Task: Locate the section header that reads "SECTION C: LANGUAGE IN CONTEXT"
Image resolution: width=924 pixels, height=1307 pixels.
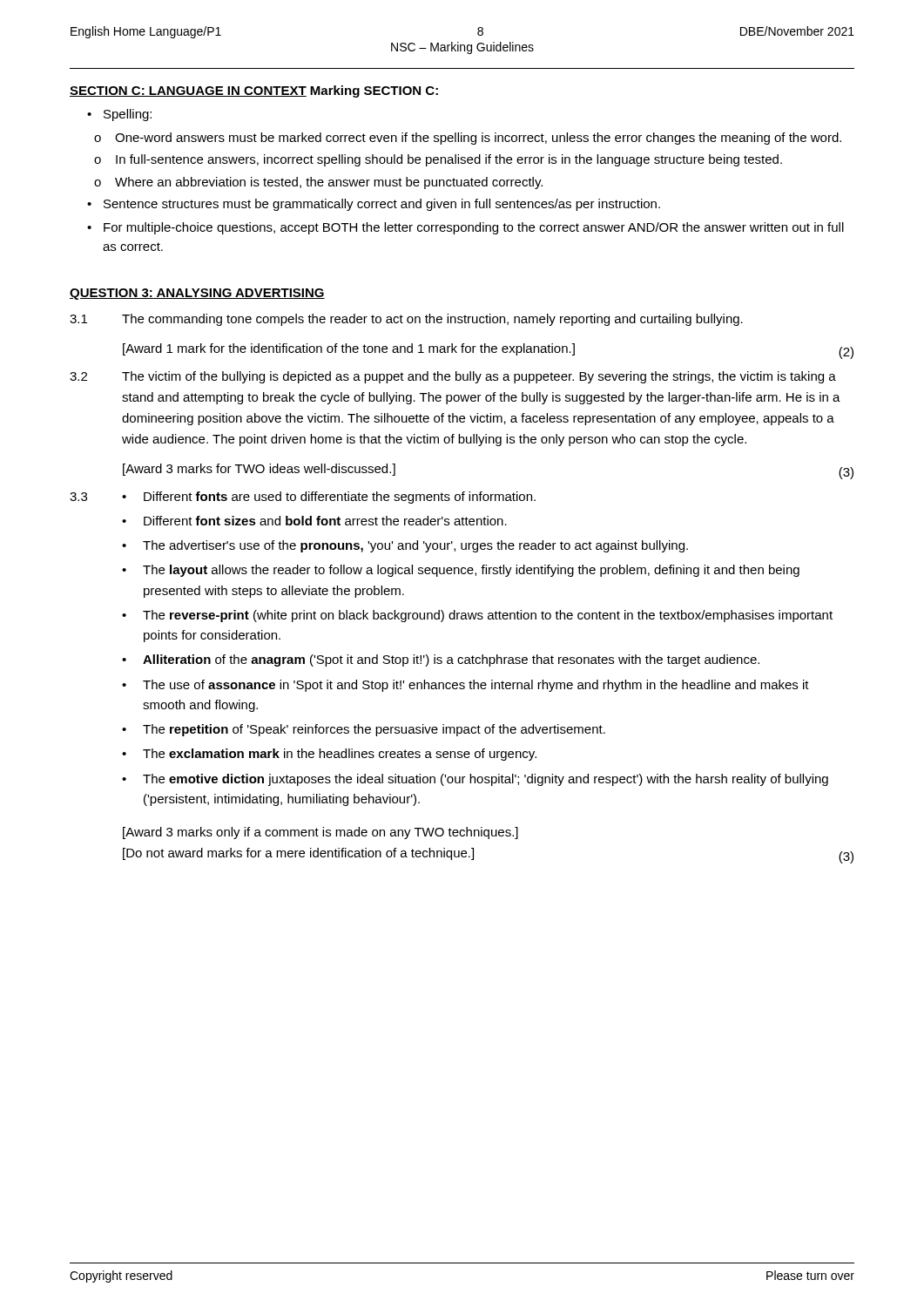Action: (x=188, y=90)
